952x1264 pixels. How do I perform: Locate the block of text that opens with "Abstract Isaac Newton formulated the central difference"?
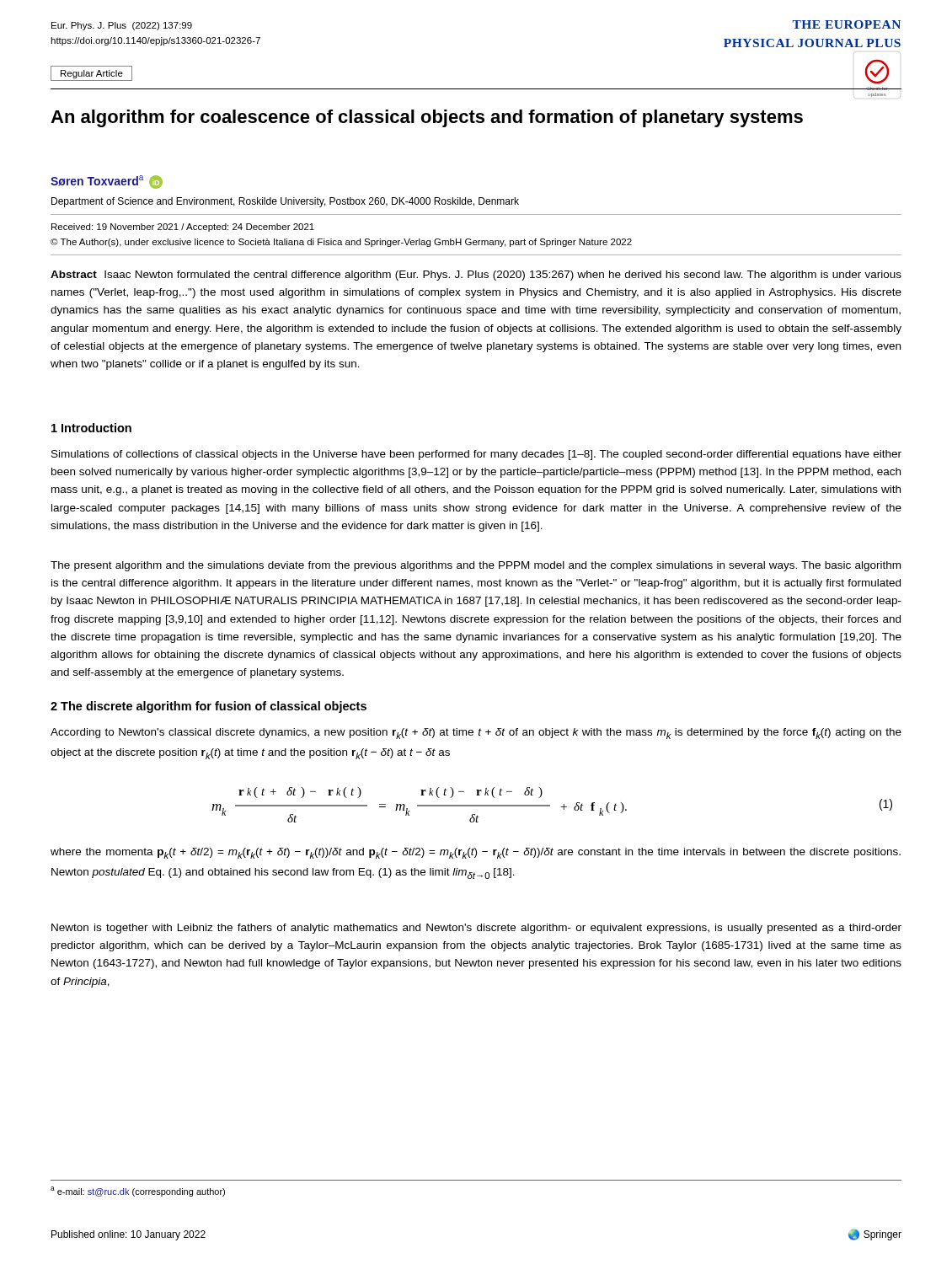click(x=476, y=319)
